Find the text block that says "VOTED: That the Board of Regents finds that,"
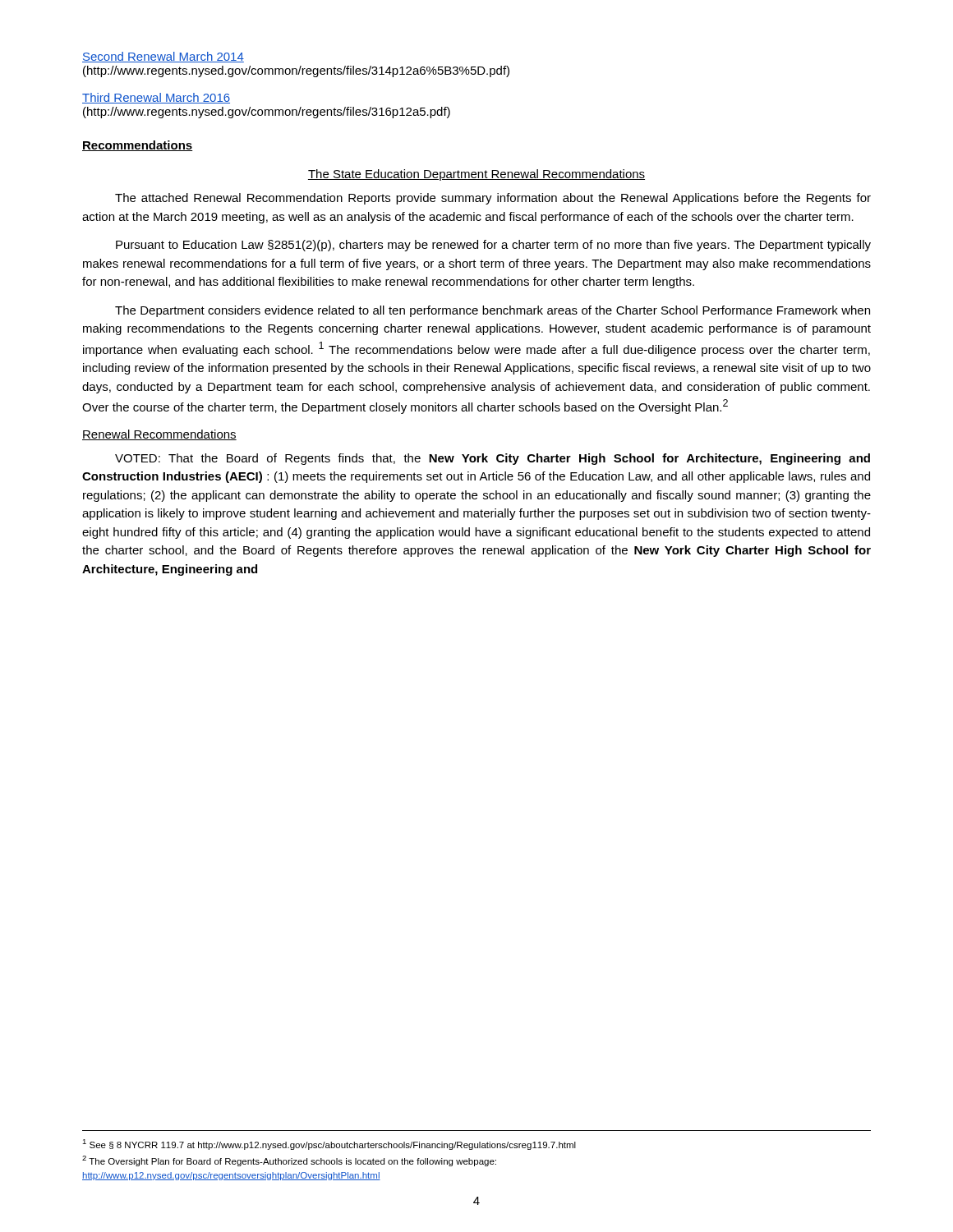This screenshot has height=1232, width=953. coord(476,513)
